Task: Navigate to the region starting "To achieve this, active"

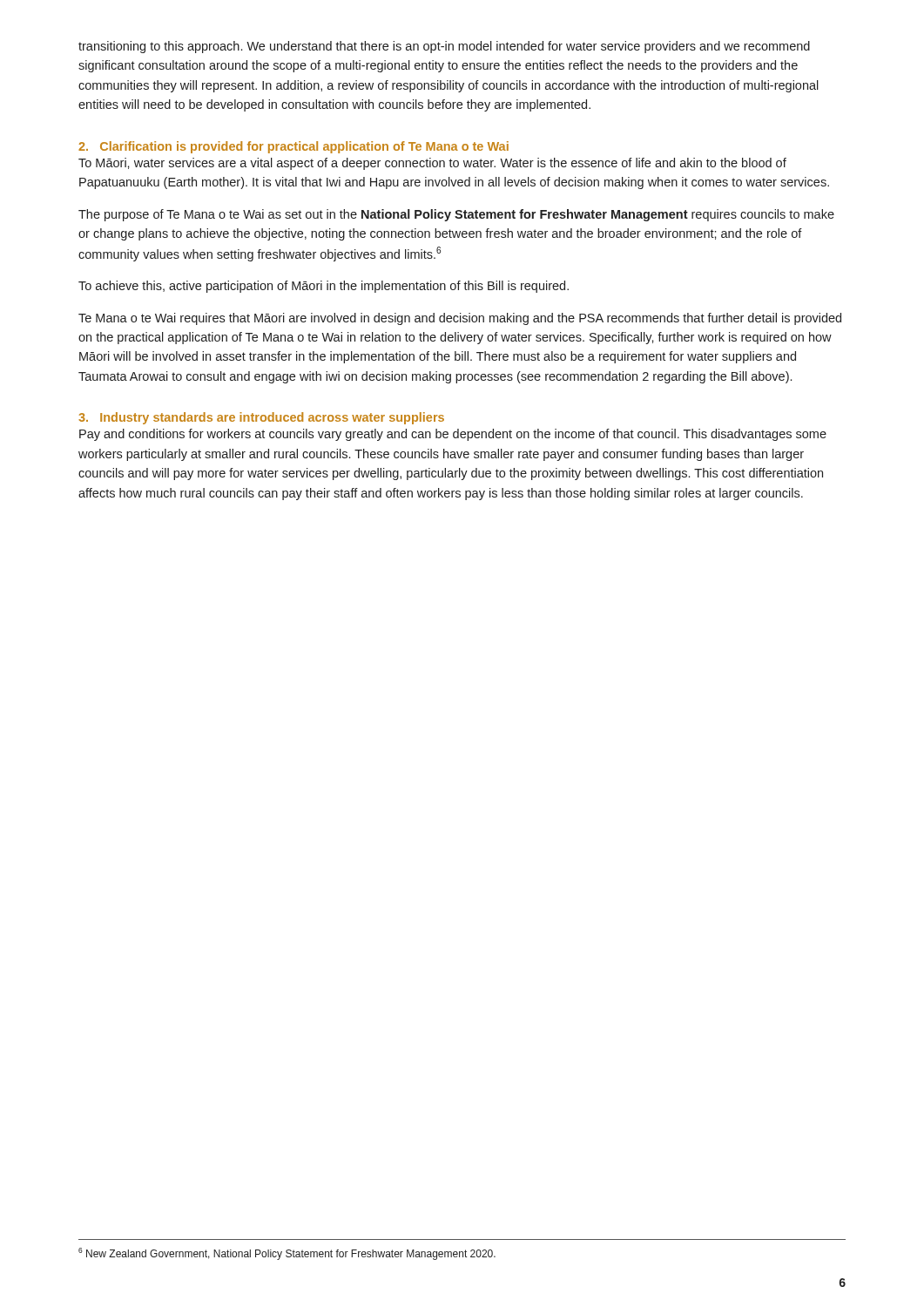Action: point(324,286)
